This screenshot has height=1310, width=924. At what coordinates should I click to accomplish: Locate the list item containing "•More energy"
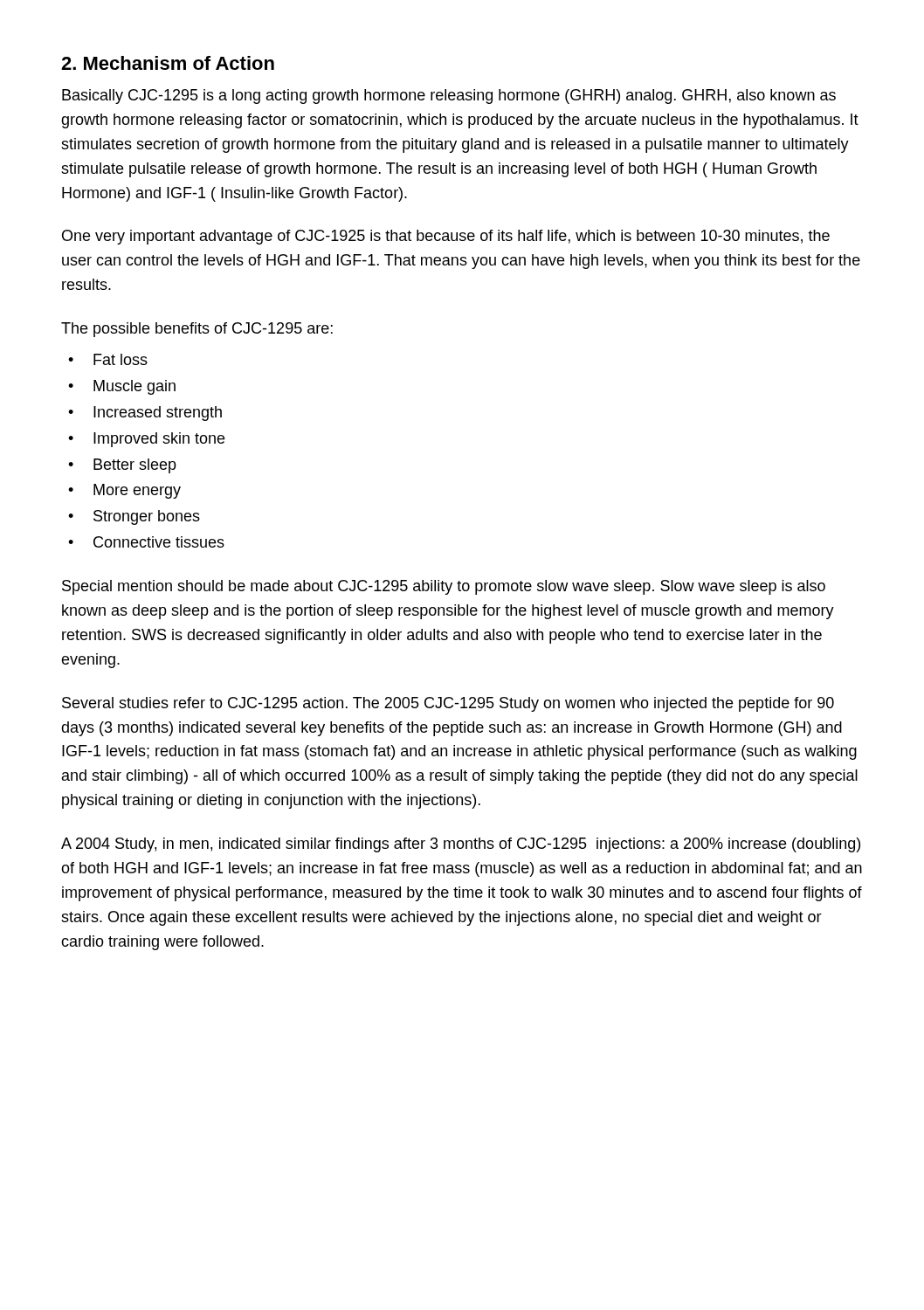(x=121, y=491)
